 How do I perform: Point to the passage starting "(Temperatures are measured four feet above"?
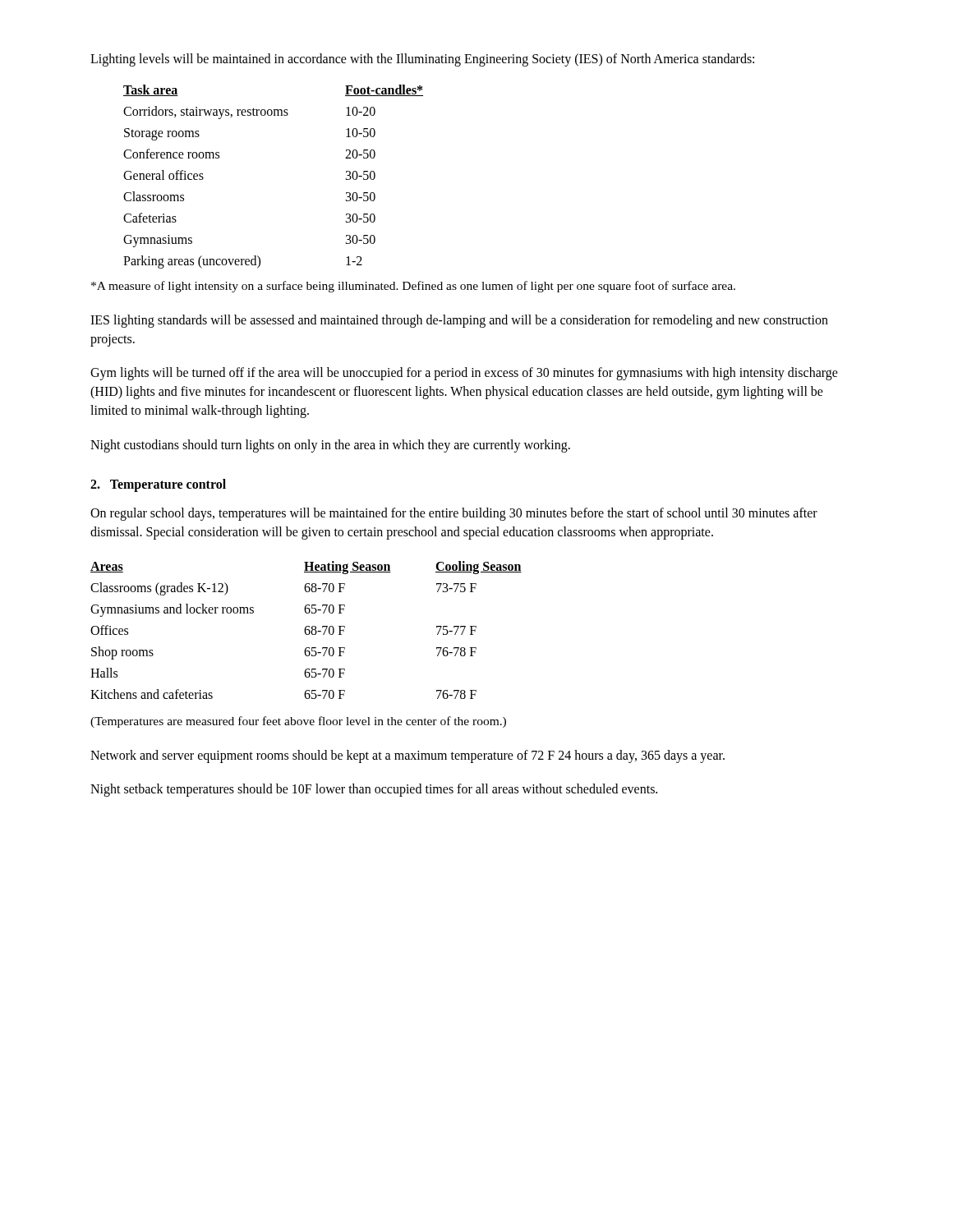pos(299,721)
